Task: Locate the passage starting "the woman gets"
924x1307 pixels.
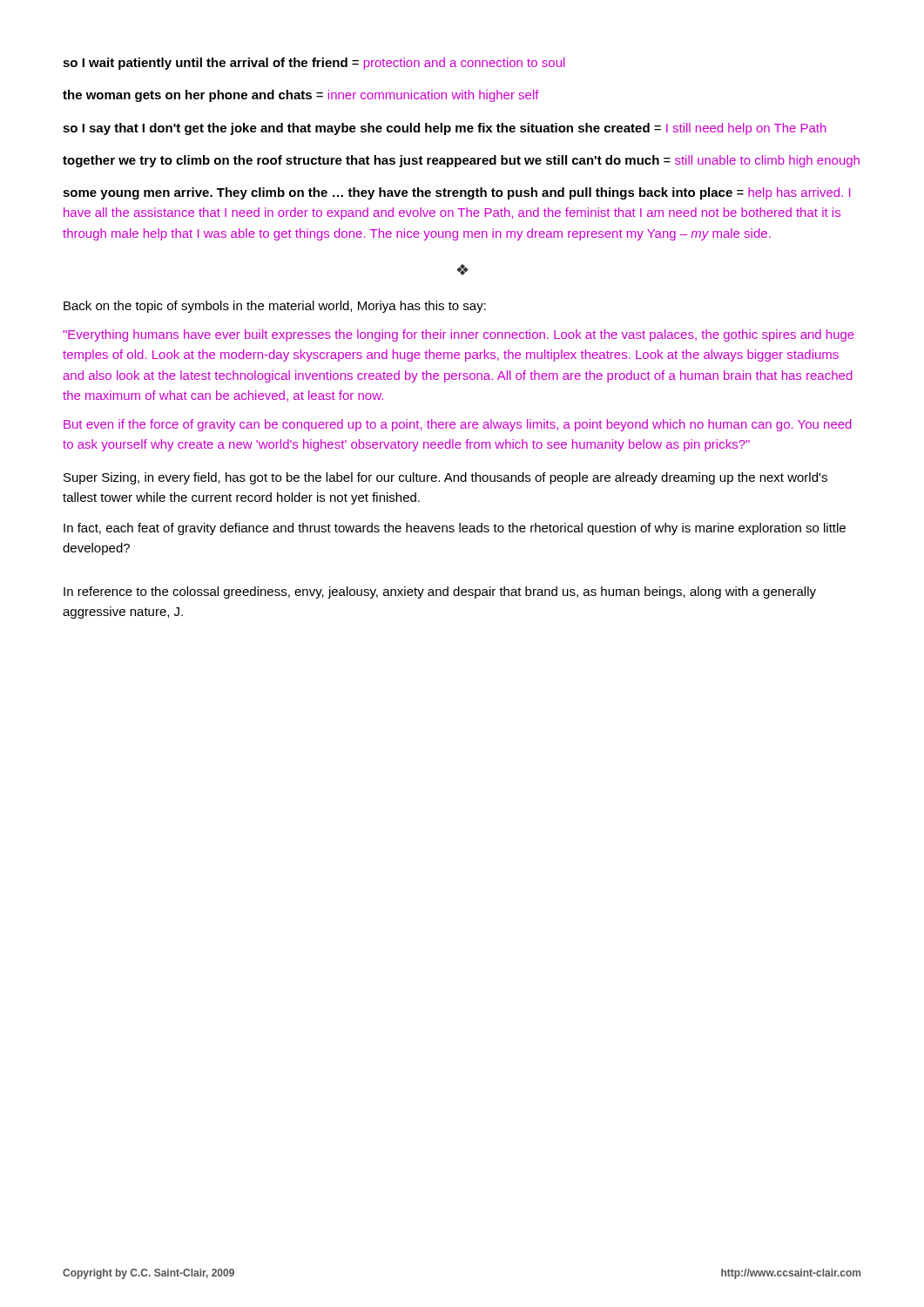Action: pyautogui.click(x=301, y=95)
